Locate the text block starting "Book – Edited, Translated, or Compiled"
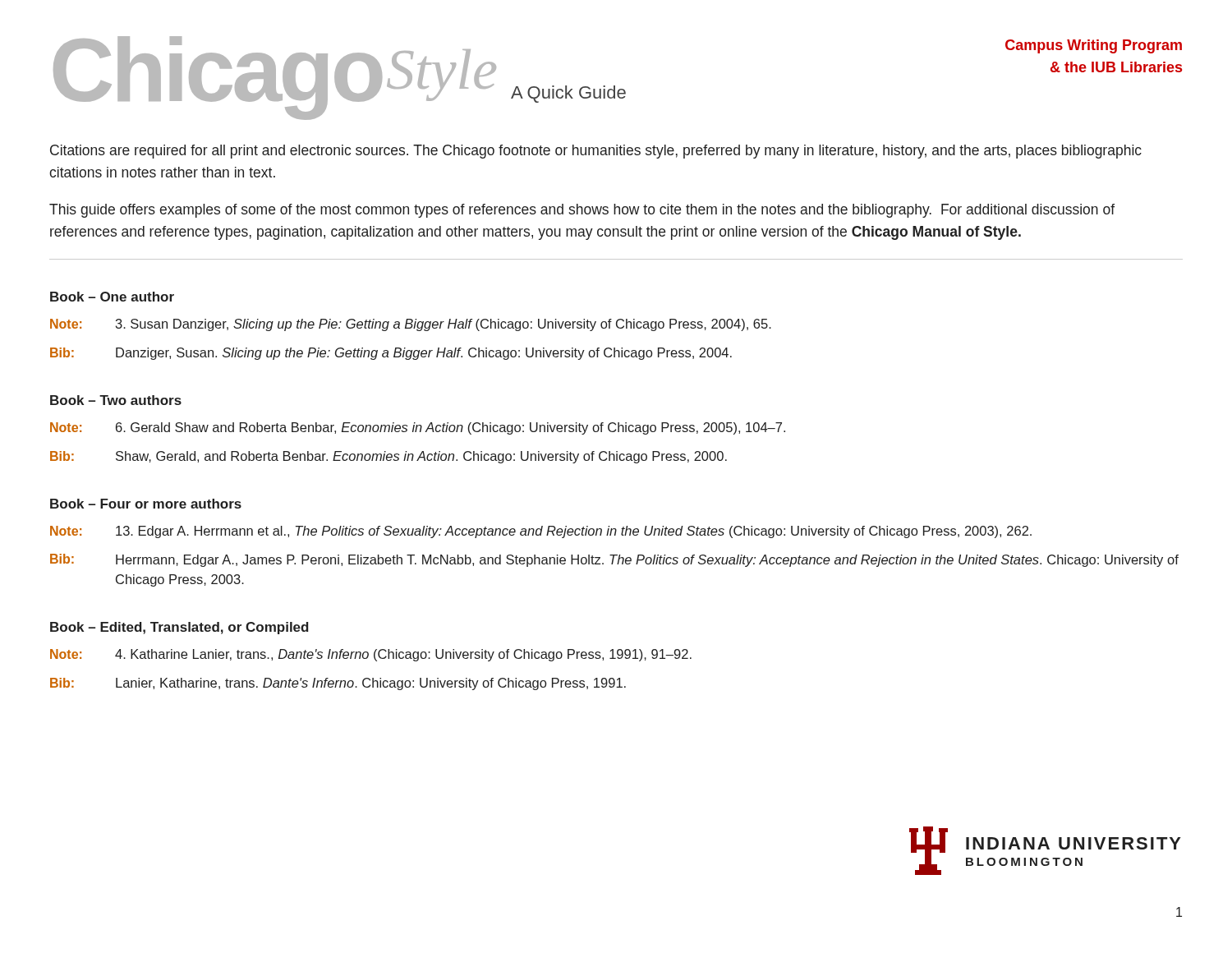1232x953 pixels. (179, 627)
